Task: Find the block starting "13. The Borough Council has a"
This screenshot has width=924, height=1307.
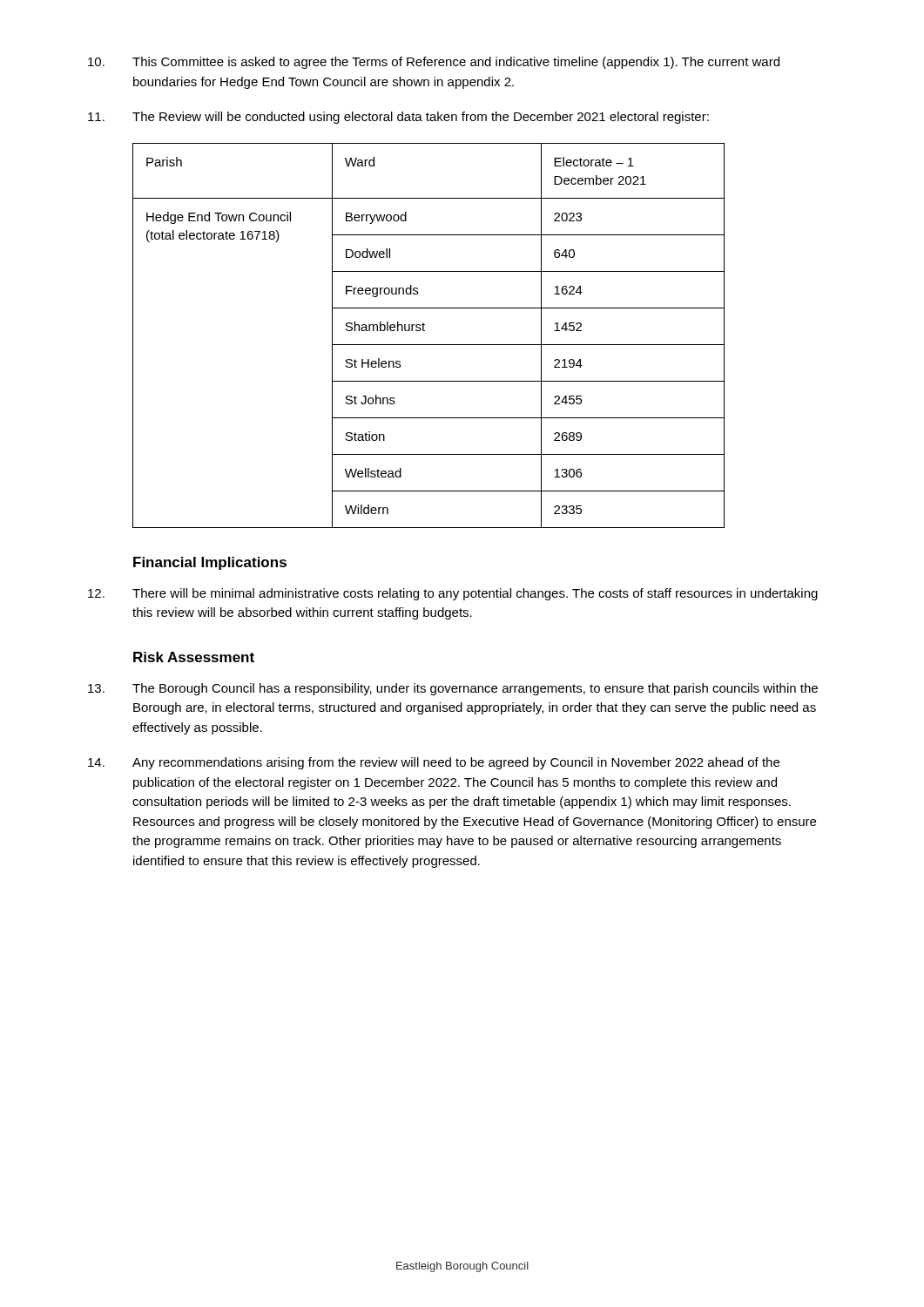Action: point(462,708)
